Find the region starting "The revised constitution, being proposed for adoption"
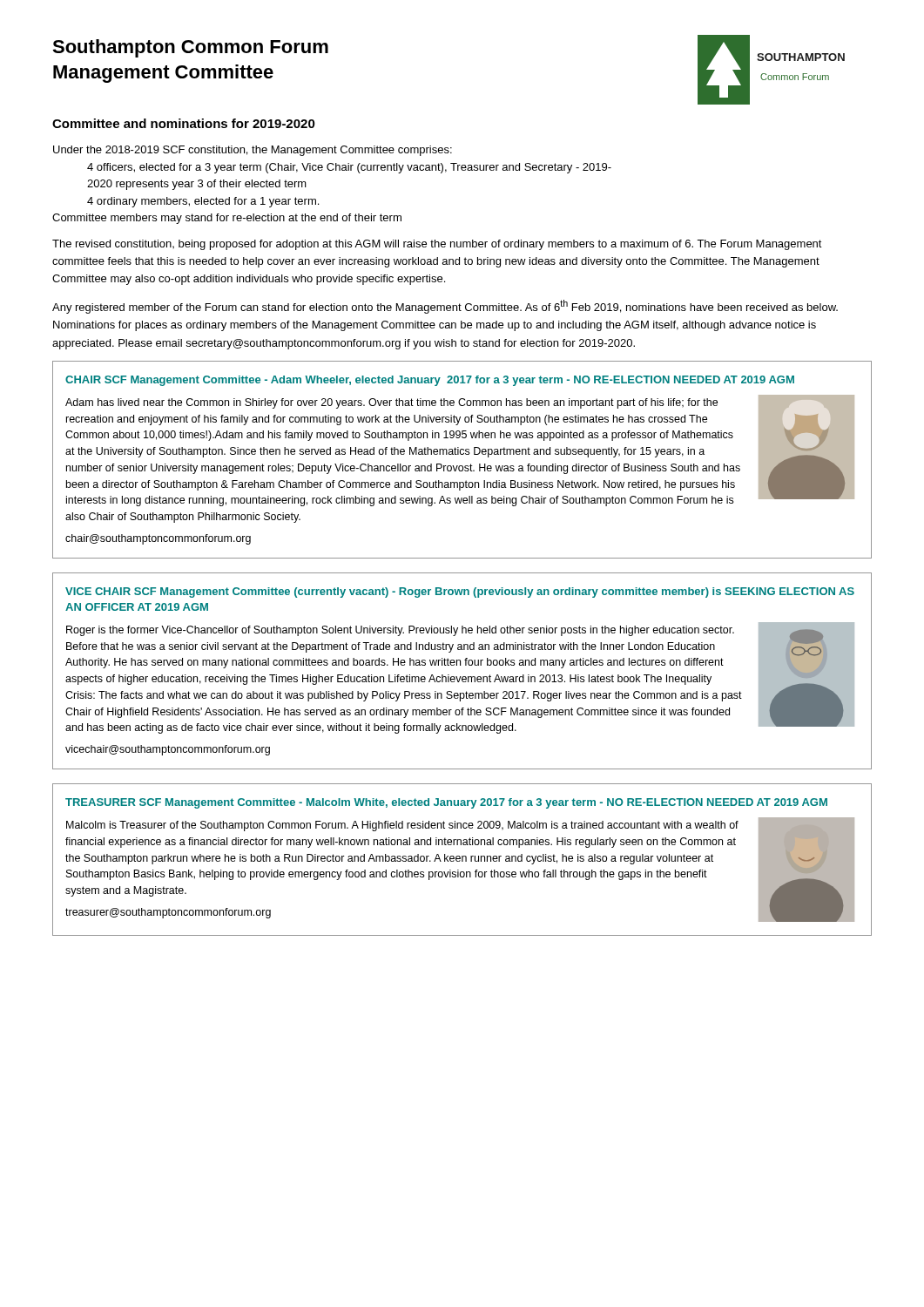 (437, 261)
